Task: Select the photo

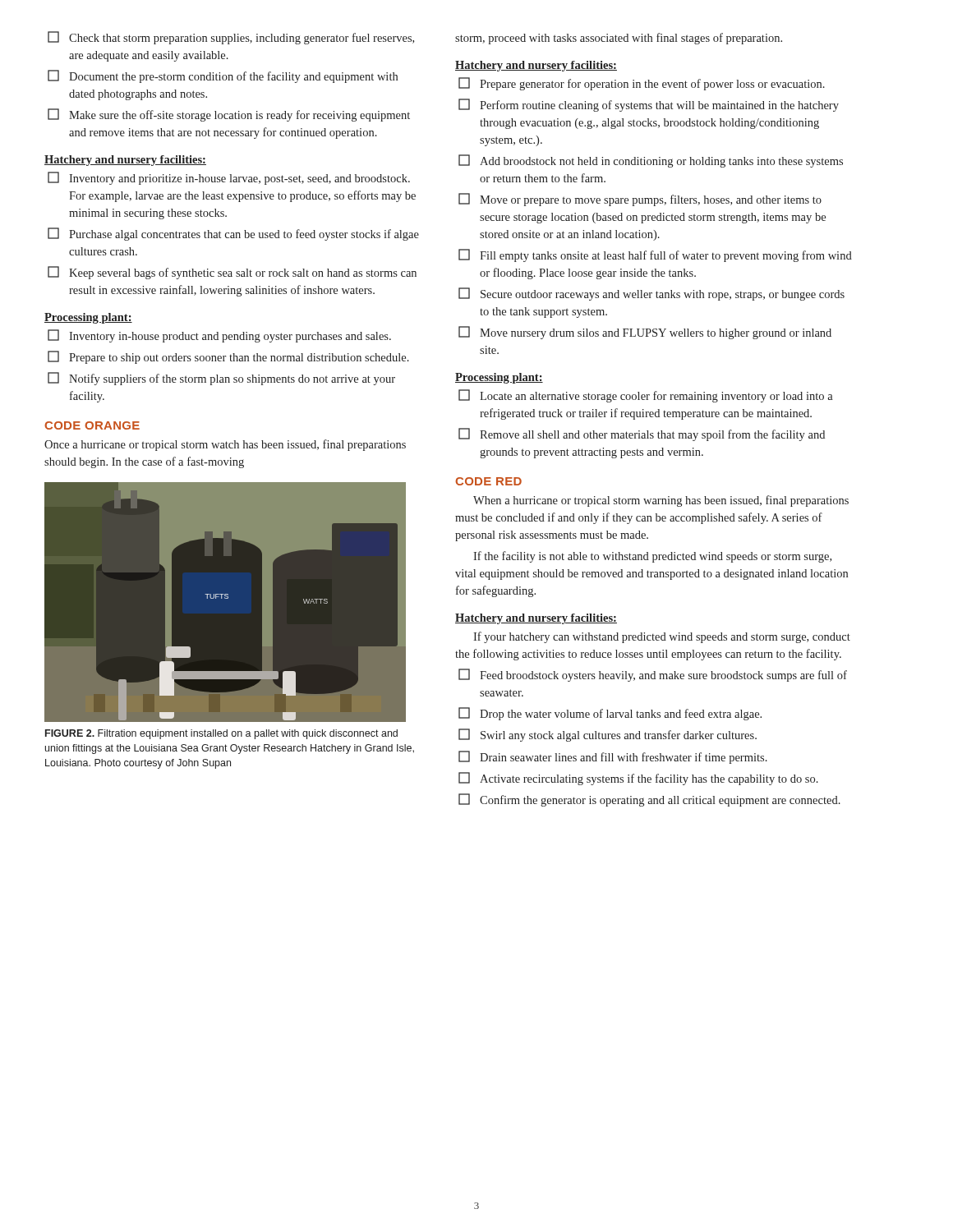Action: point(234,602)
